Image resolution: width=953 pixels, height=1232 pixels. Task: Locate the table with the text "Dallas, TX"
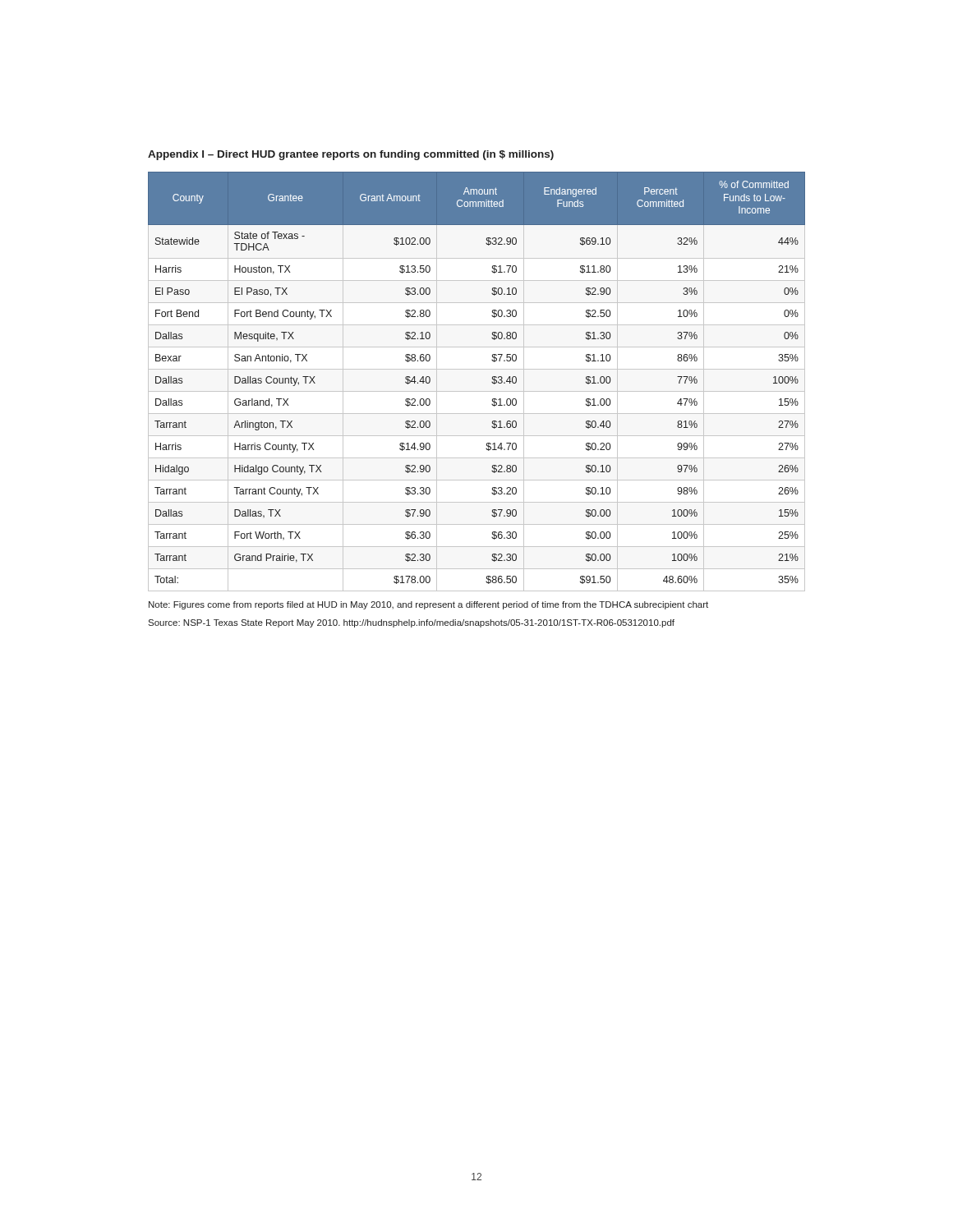pos(476,381)
